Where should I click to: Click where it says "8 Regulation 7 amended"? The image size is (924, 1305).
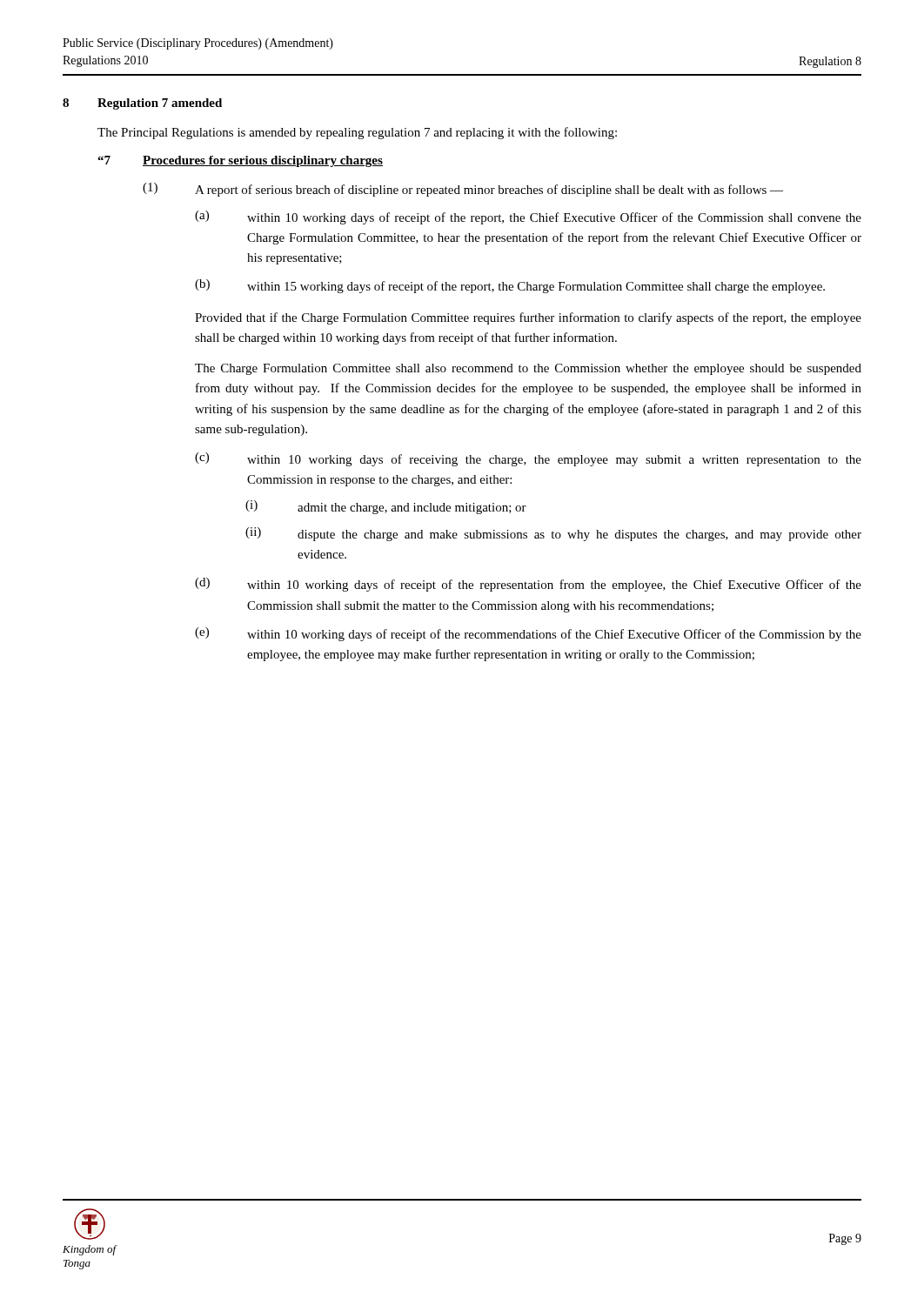[x=142, y=103]
